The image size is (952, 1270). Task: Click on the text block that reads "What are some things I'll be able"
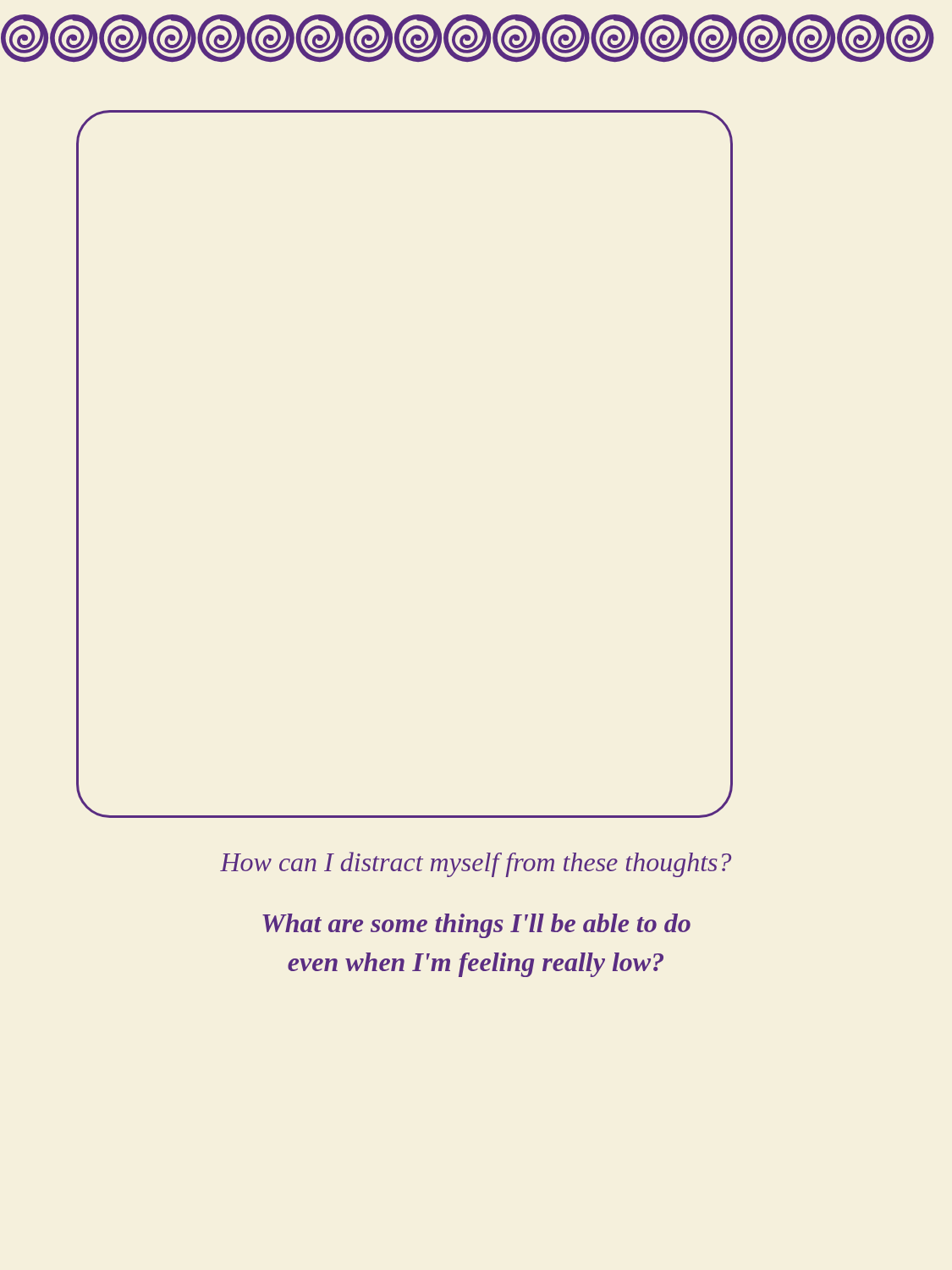(x=476, y=943)
